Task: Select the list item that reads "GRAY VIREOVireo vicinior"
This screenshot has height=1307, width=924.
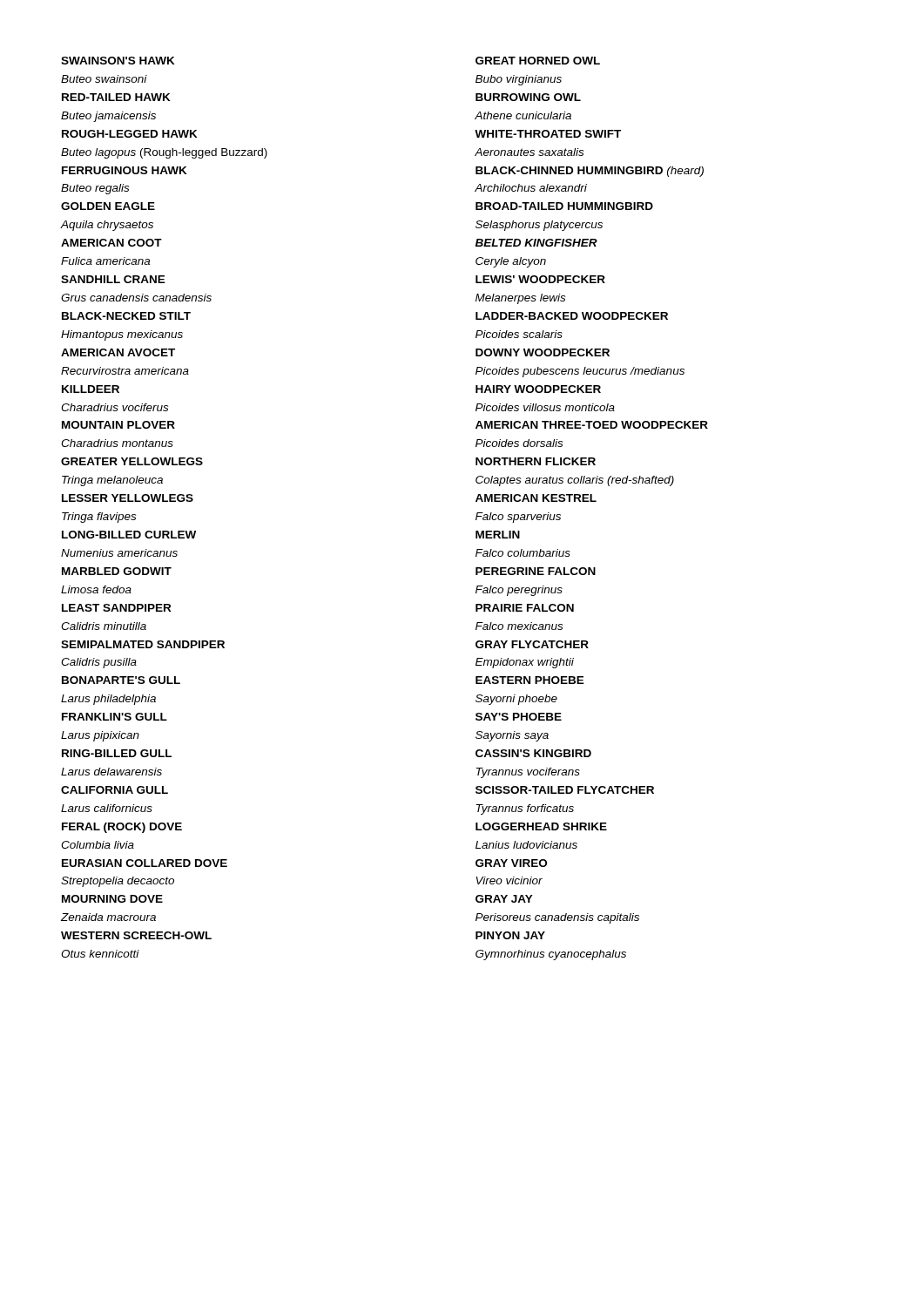Action: [x=511, y=872]
